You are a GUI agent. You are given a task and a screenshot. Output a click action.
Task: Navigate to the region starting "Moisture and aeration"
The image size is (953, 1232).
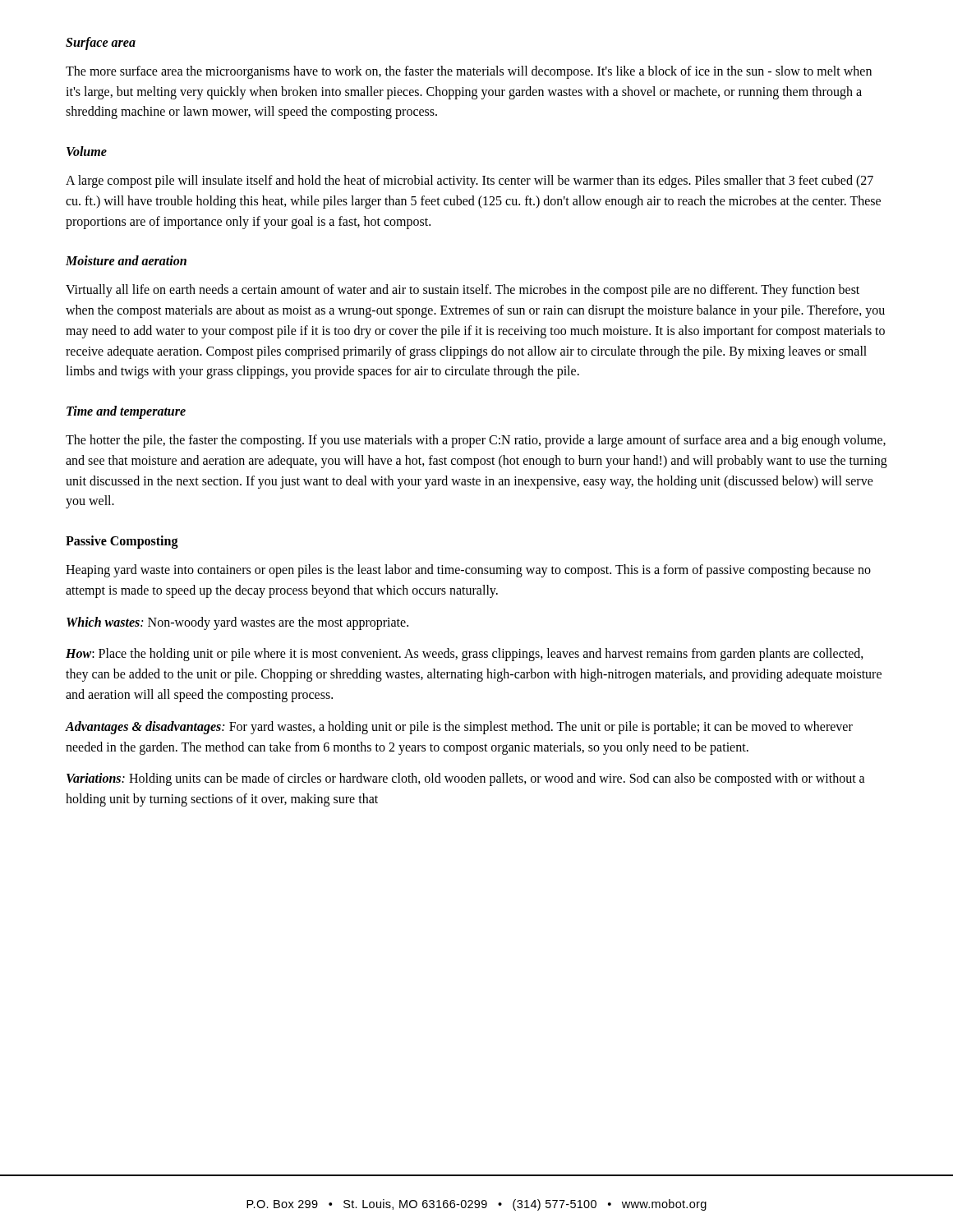[126, 262]
